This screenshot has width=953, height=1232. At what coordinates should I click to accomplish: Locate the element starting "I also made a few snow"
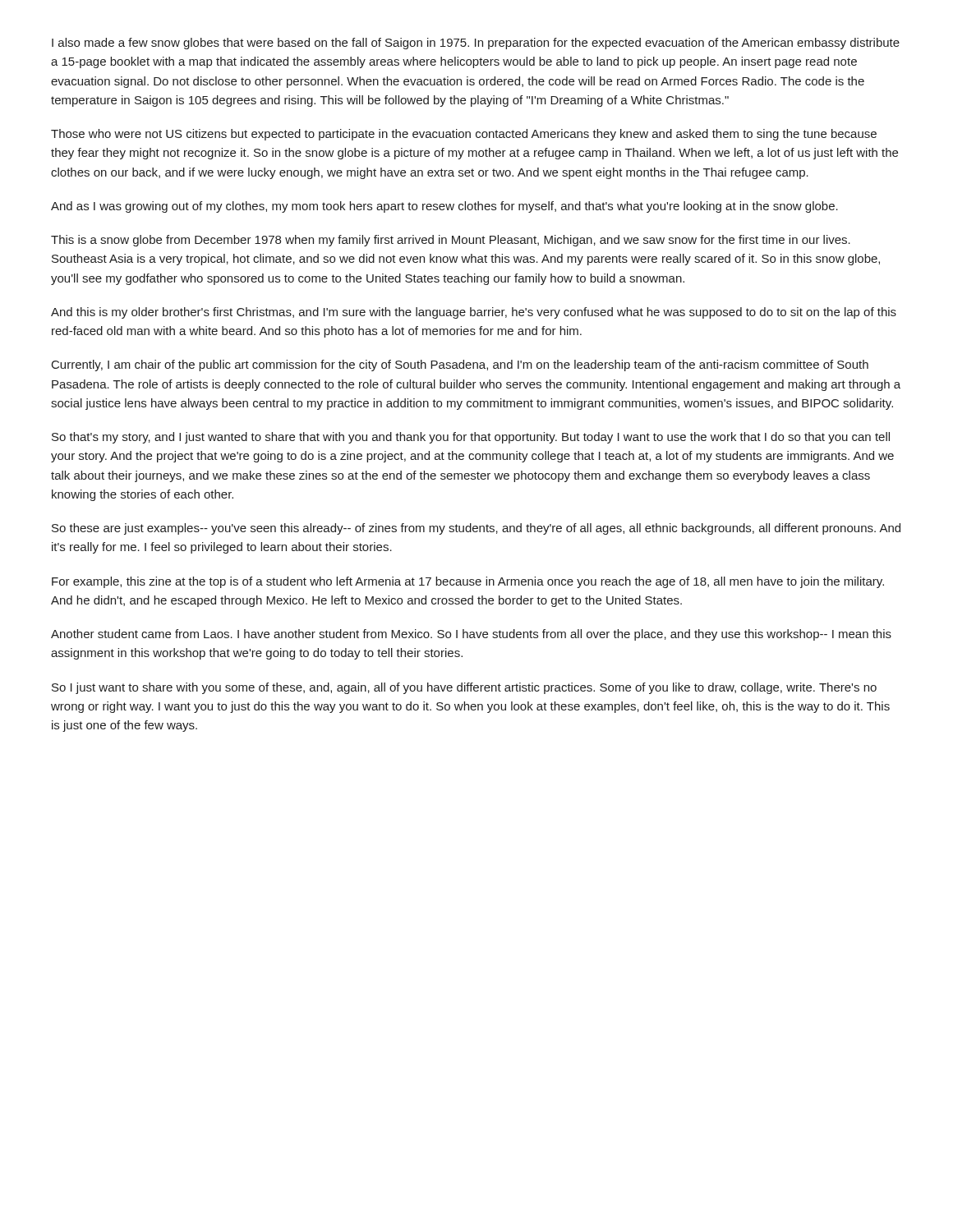pos(475,71)
